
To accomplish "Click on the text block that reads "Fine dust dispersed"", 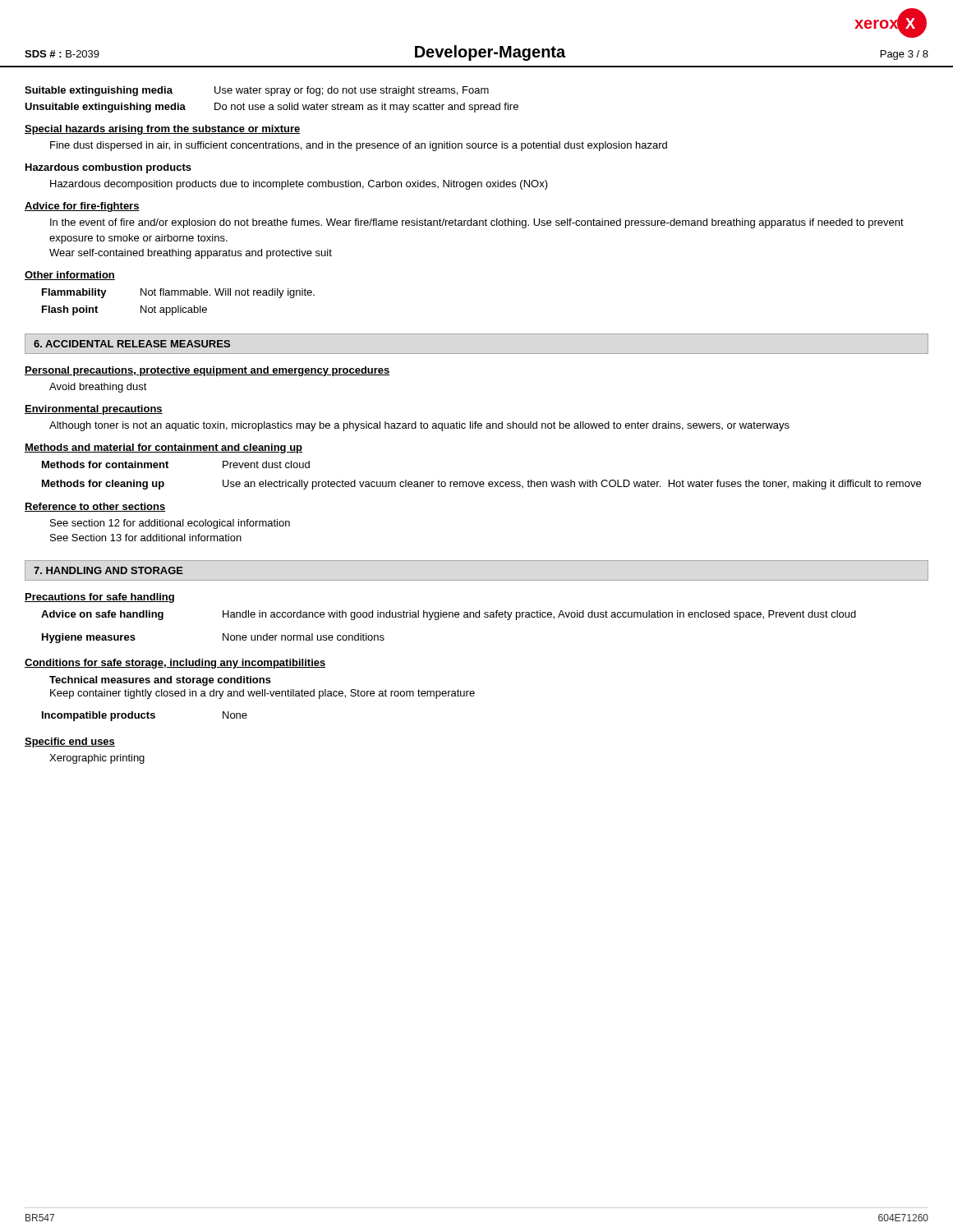I will tap(359, 145).
